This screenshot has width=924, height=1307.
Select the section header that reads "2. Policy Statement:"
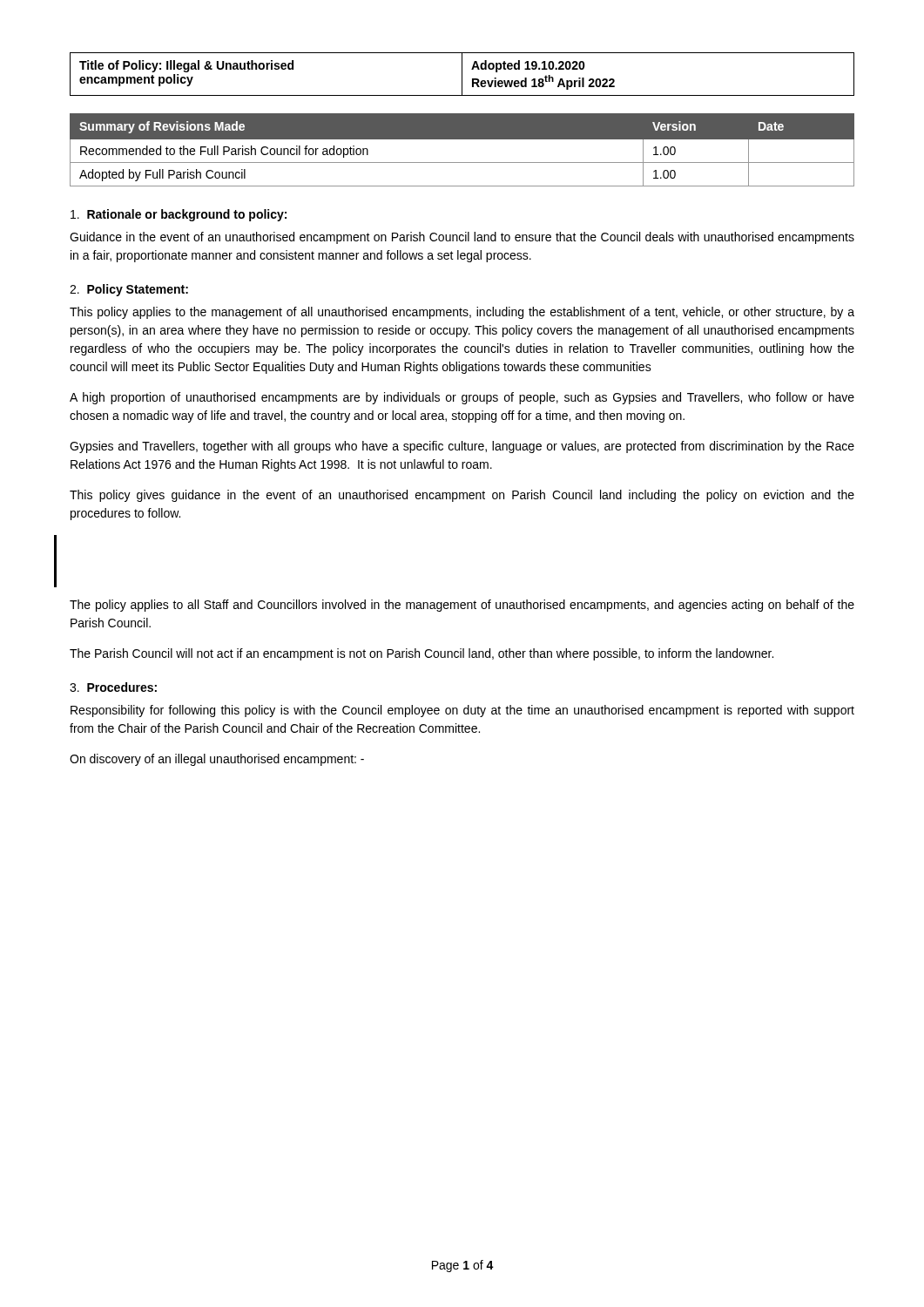coord(129,289)
